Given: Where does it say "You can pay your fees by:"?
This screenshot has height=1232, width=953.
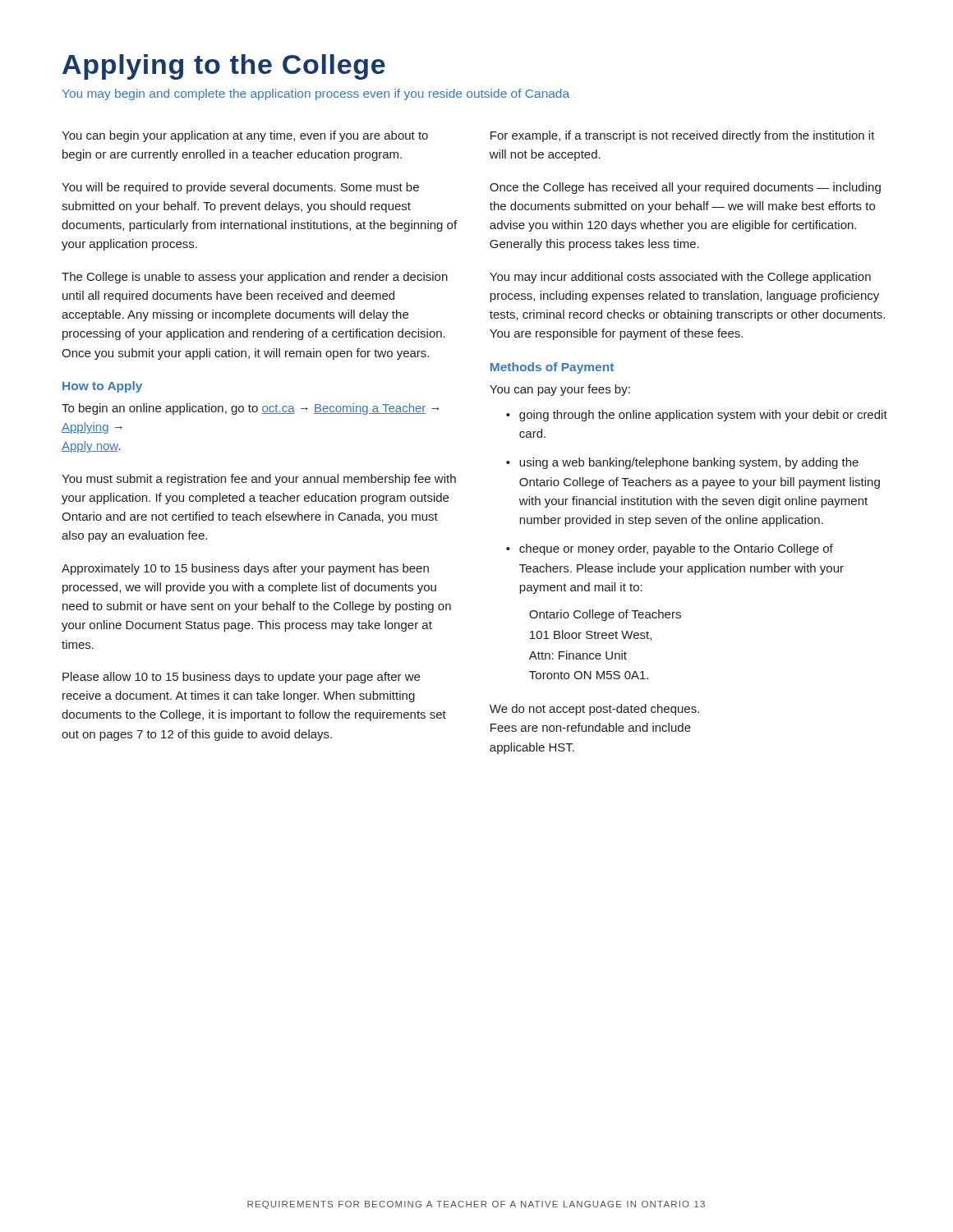Looking at the screenshot, I should (x=560, y=390).
